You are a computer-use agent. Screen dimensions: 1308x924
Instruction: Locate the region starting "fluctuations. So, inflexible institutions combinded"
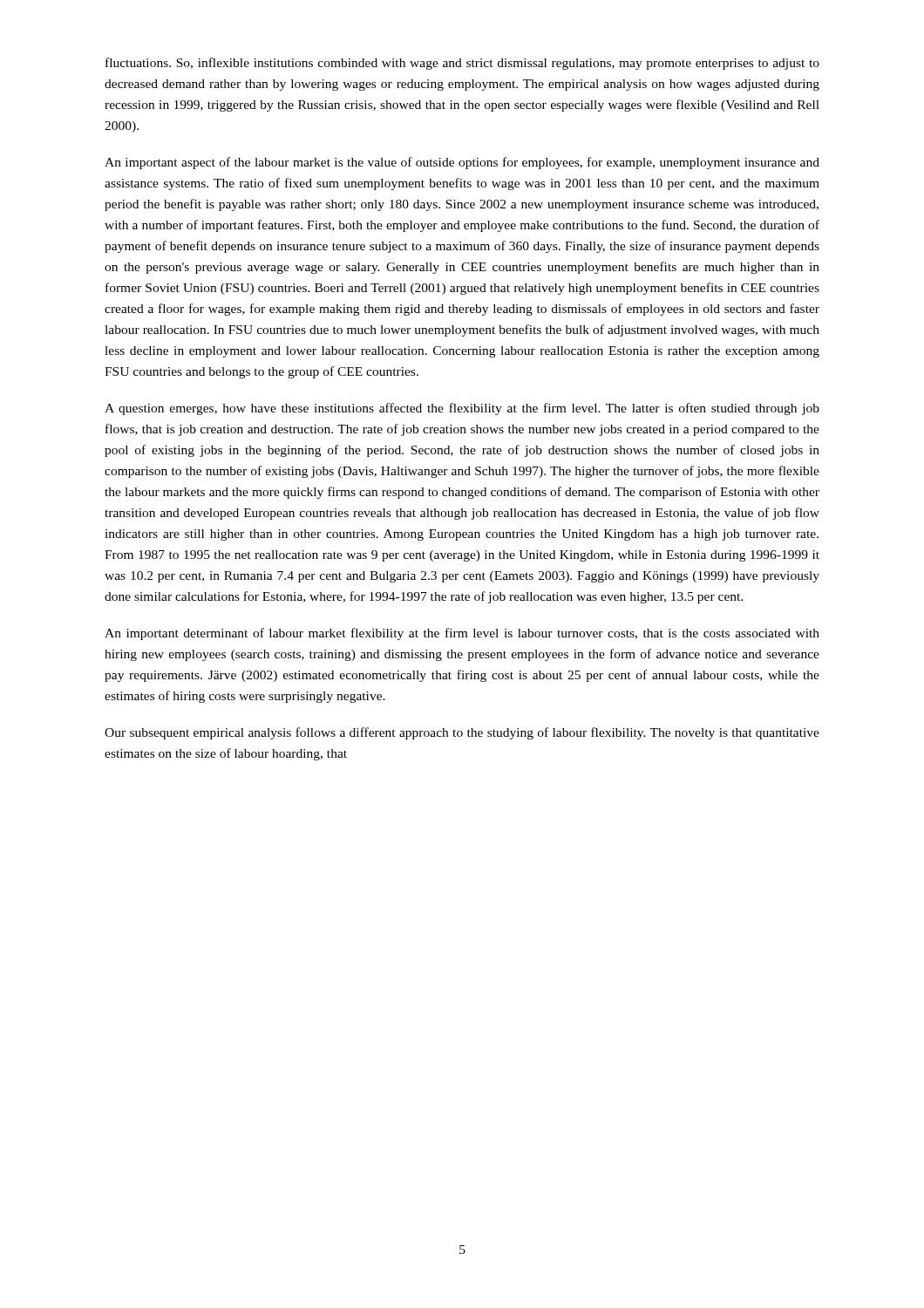click(462, 94)
